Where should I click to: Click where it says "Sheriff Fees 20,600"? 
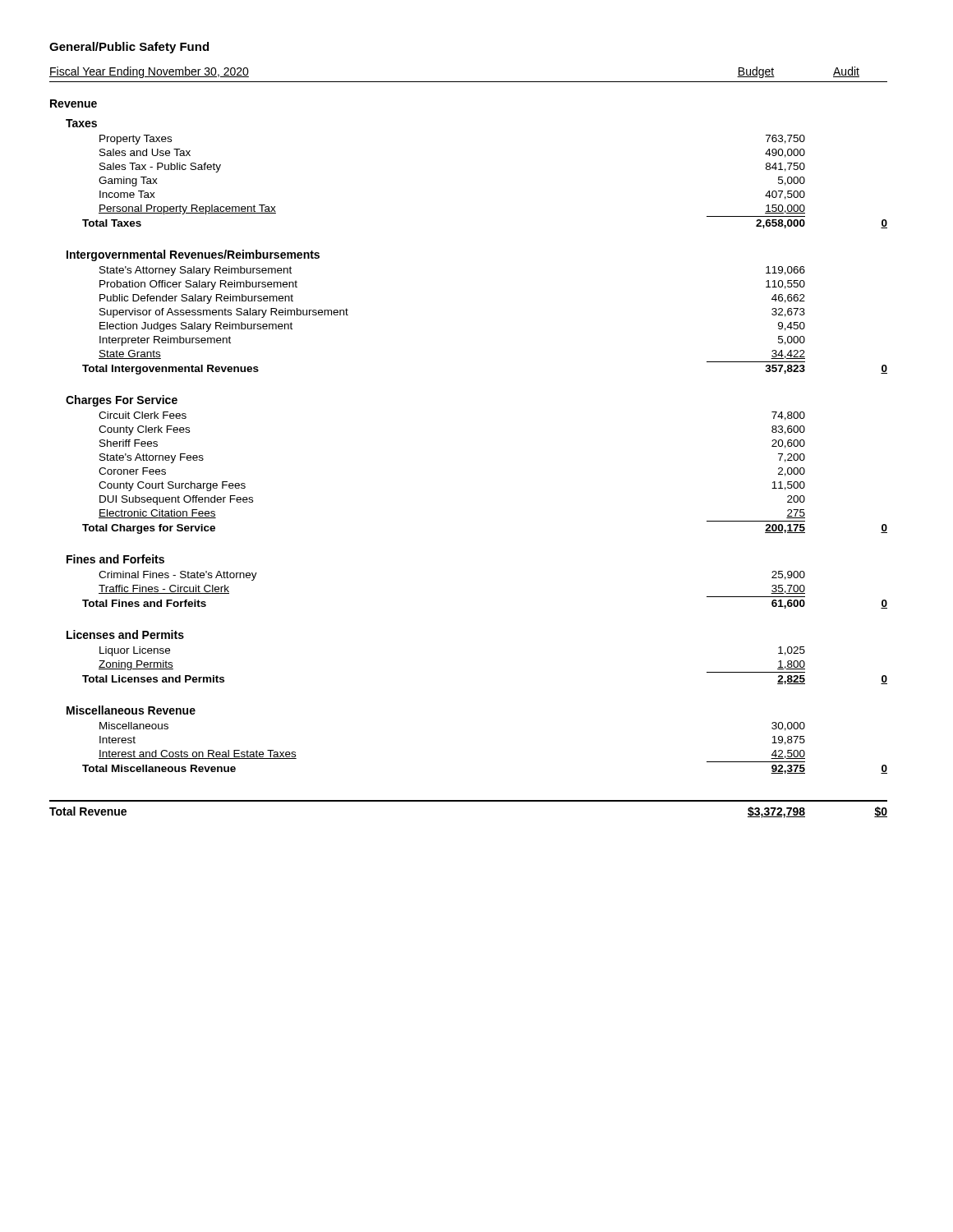click(x=125, y=444)
